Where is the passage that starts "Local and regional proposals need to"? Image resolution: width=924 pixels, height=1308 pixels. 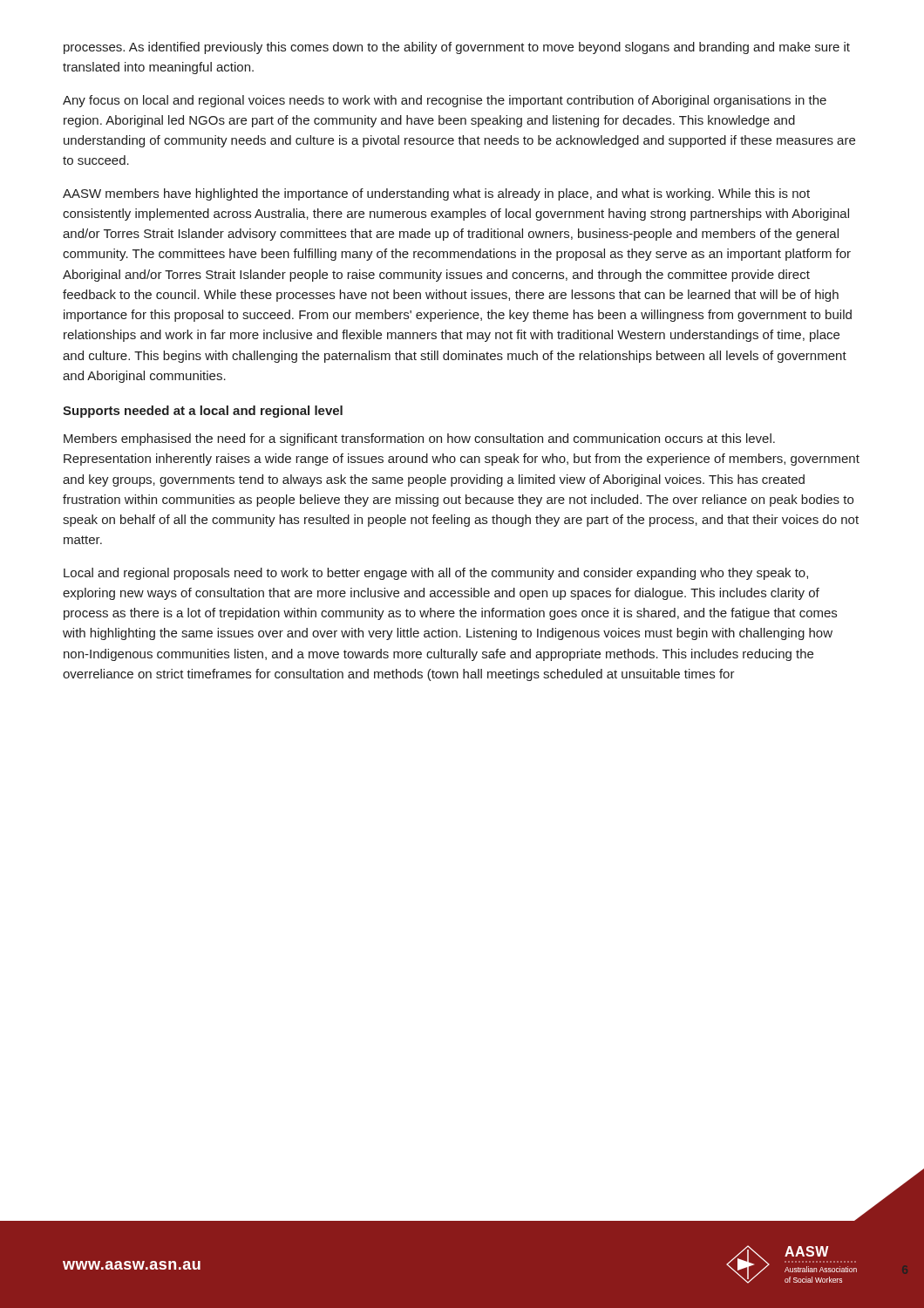[x=462, y=623]
